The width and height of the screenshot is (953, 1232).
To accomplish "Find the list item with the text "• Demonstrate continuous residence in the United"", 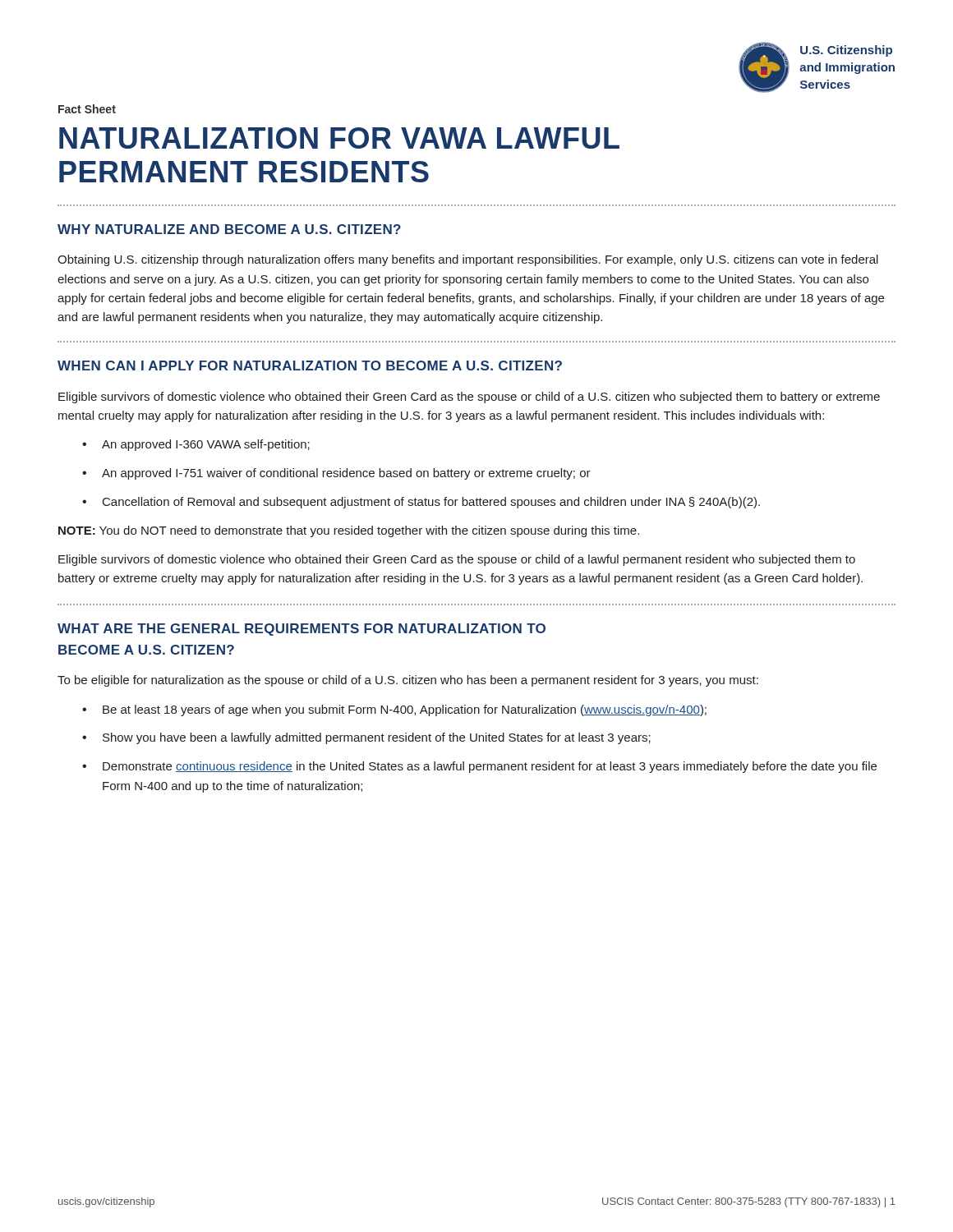I will pos(489,776).
